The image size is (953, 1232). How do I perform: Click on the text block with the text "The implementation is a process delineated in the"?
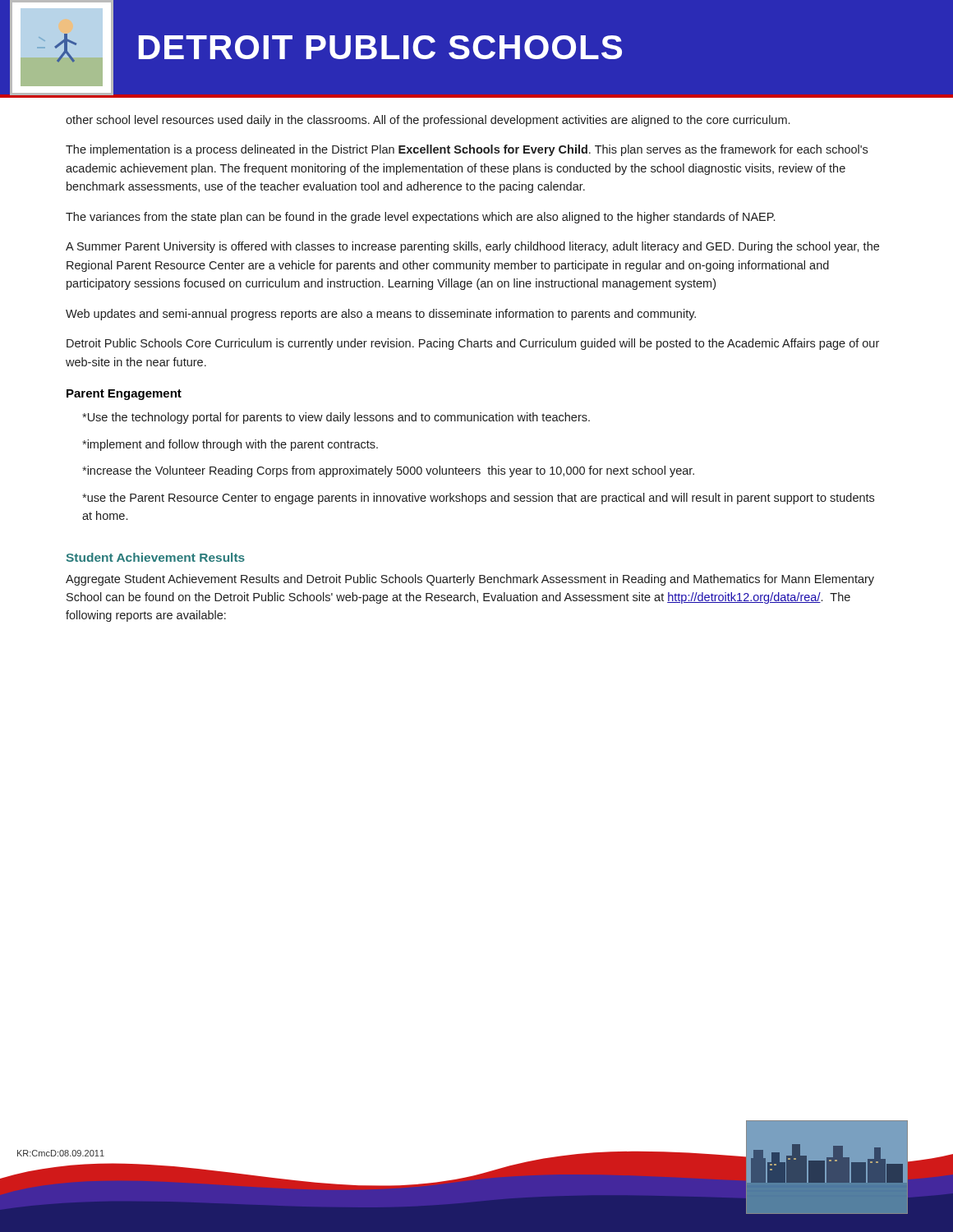467,168
